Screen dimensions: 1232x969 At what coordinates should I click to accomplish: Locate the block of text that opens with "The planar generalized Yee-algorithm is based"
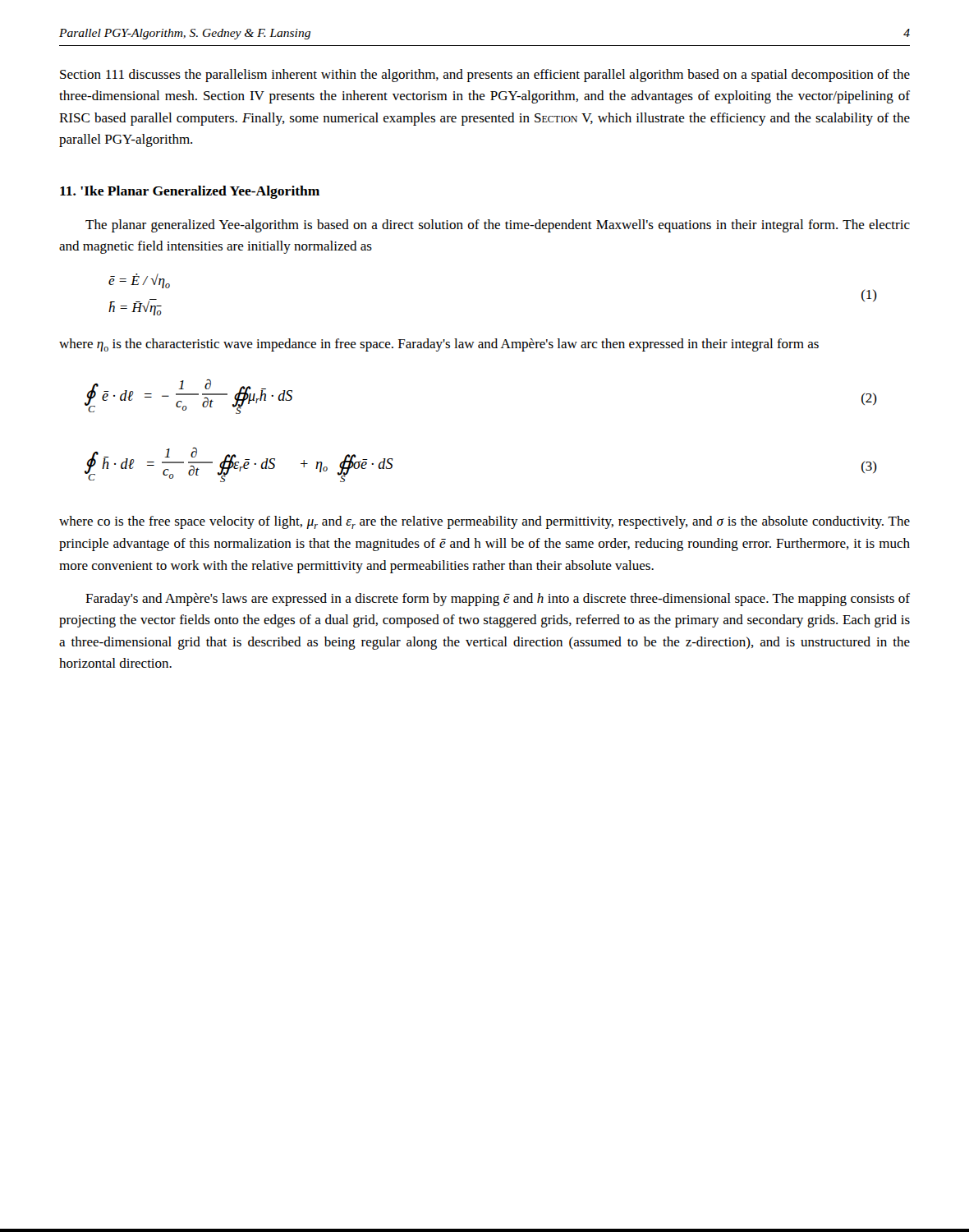coord(484,236)
